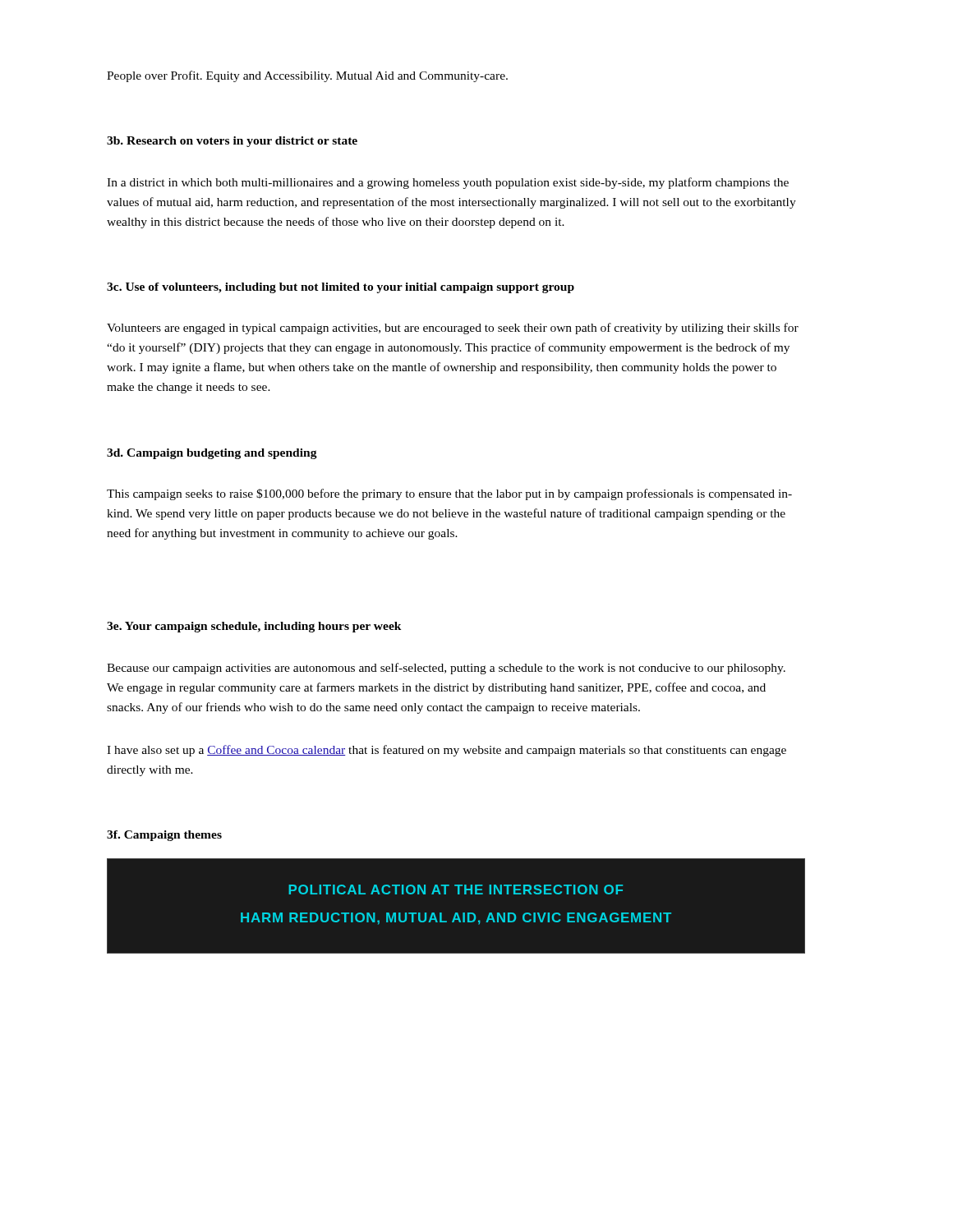Point to the passage starting "People over Profit. Equity"
This screenshot has width=953, height=1232.
[x=308, y=75]
